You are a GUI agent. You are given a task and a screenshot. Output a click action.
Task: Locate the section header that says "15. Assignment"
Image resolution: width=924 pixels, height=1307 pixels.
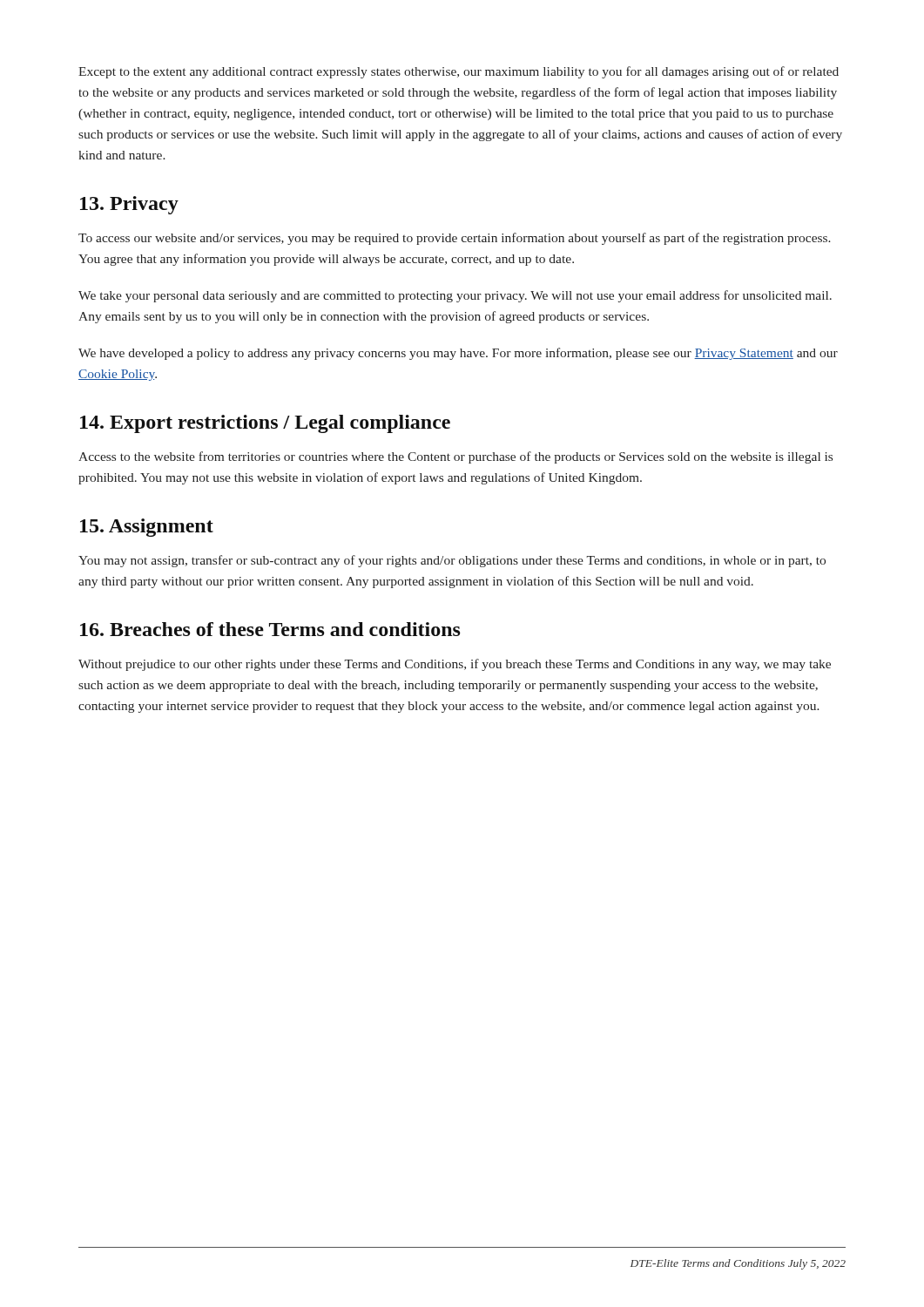coord(146,526)
